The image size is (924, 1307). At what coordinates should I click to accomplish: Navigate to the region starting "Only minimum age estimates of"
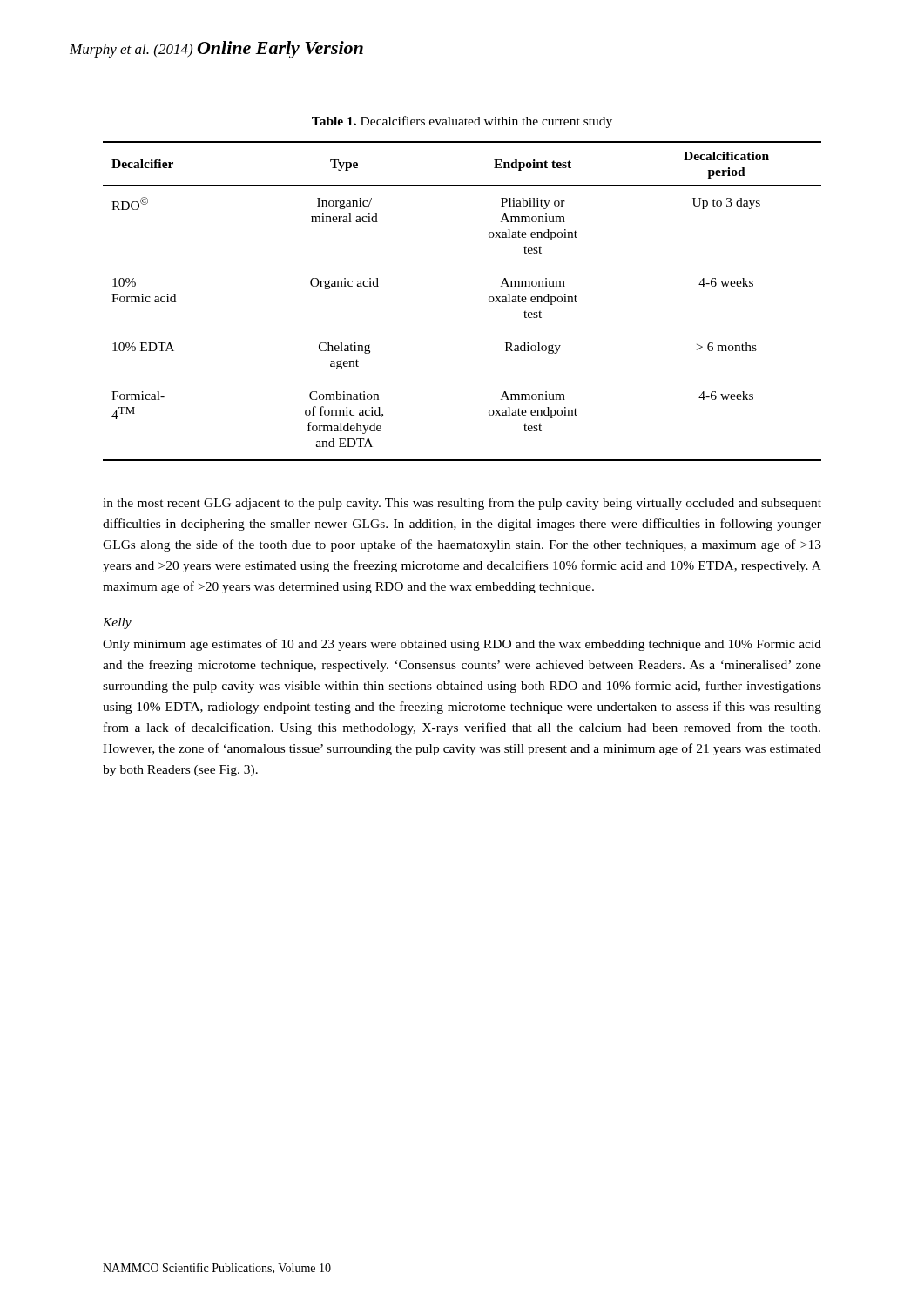(x=462, y=706)
